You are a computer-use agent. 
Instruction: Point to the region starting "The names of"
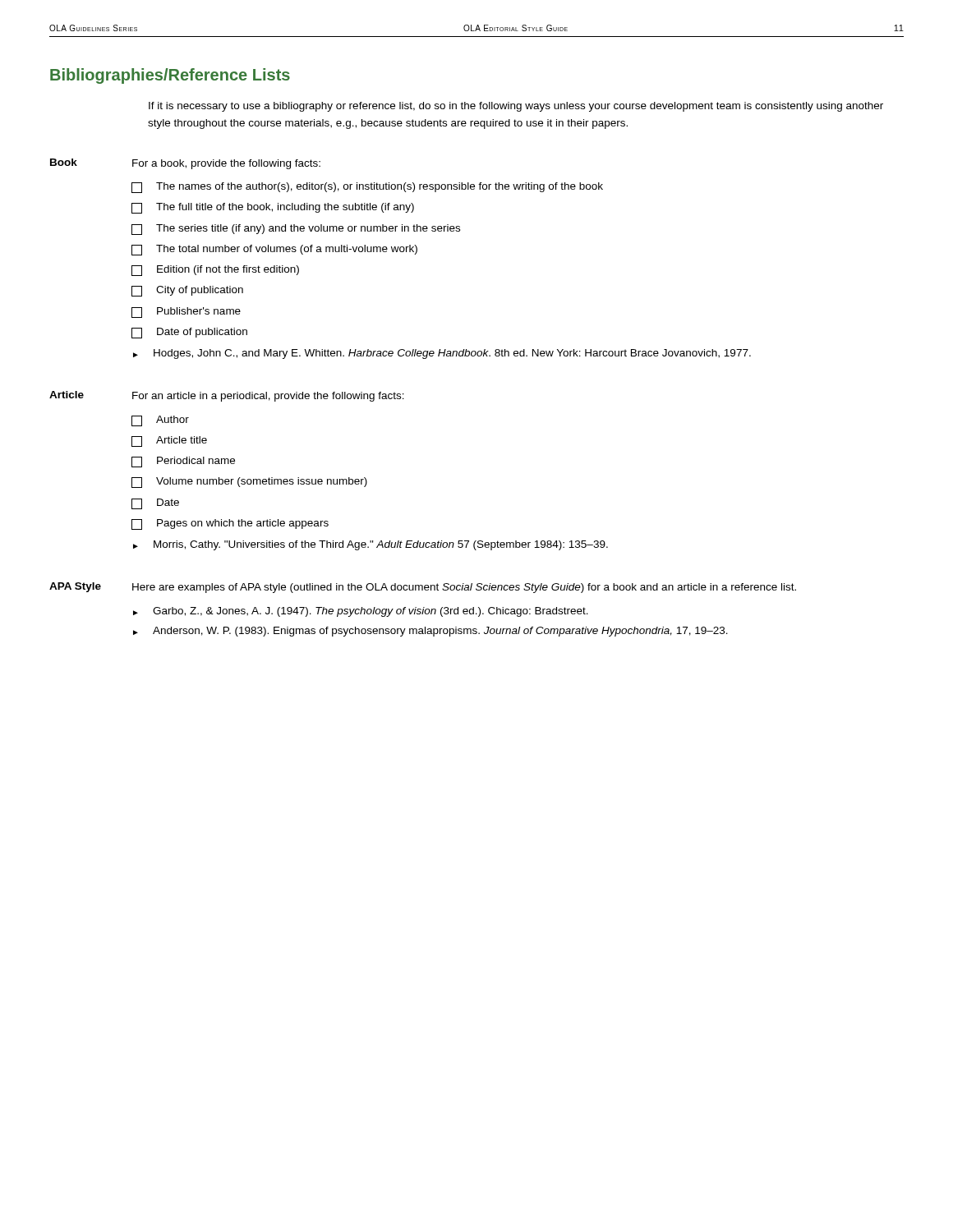[x=367, y=187]
